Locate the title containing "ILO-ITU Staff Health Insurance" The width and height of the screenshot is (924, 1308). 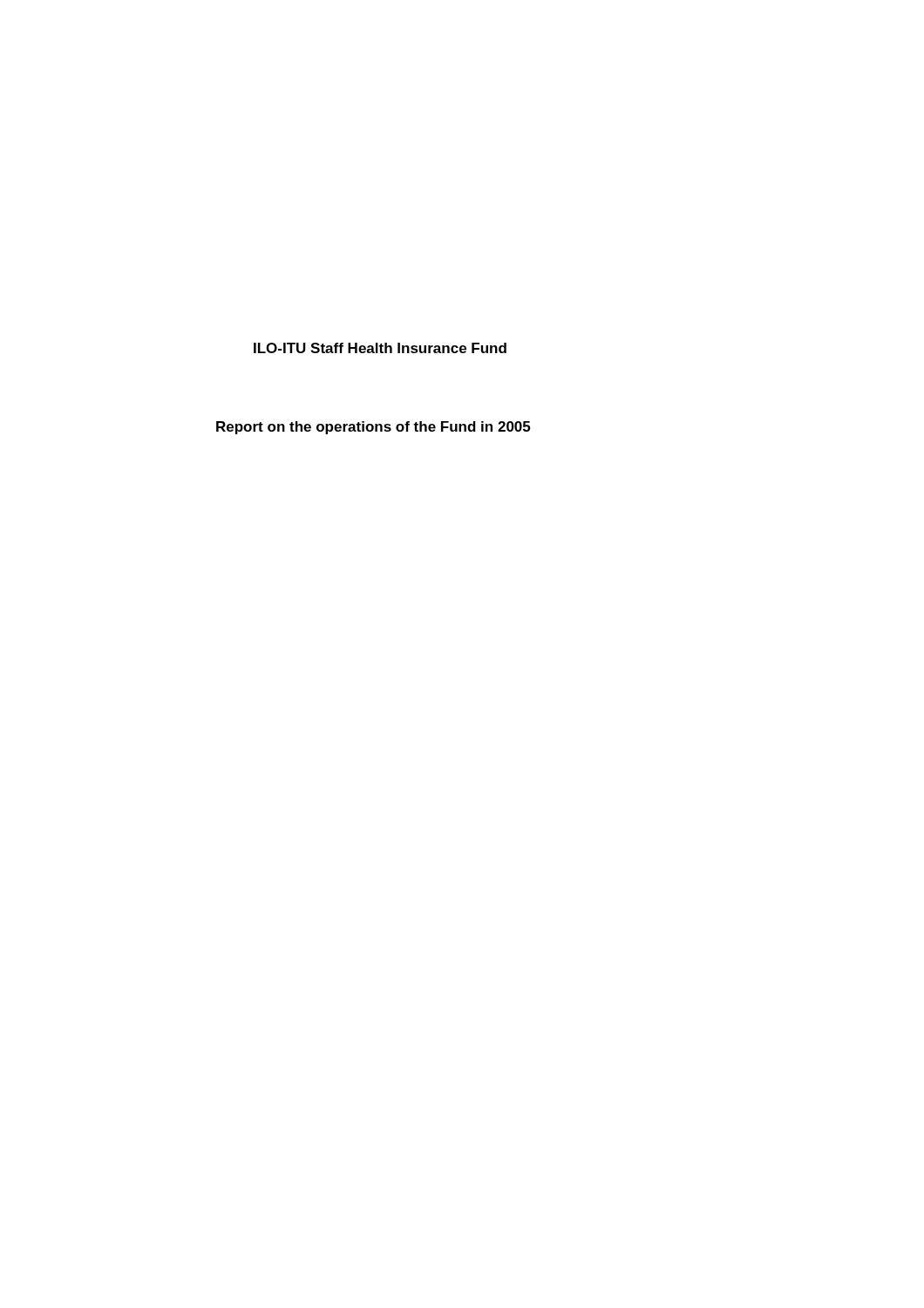tap(380, 348)
